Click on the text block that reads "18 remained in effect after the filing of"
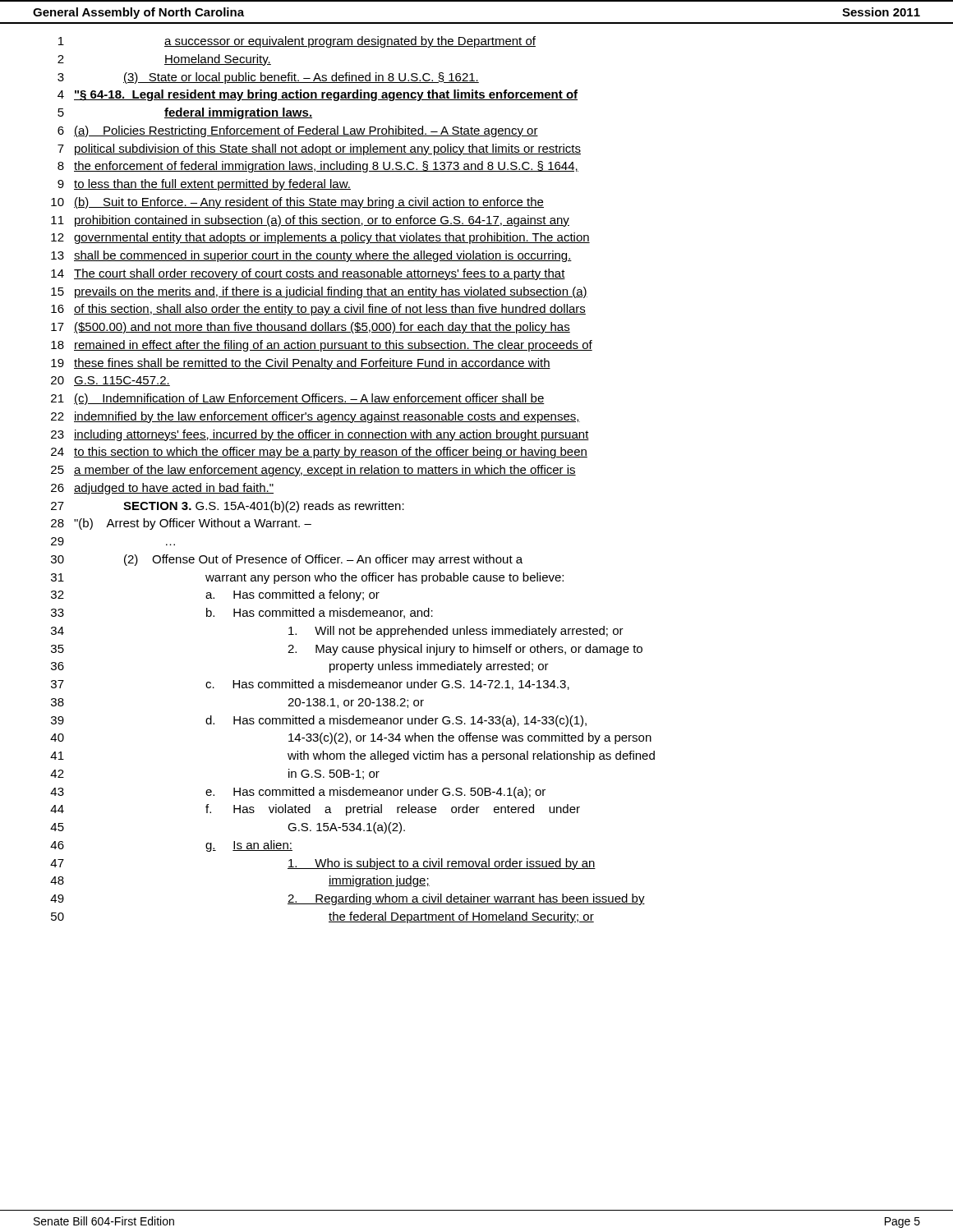Image resolution: width=953 pixels, height=1232 pixels. click(476, 345)
